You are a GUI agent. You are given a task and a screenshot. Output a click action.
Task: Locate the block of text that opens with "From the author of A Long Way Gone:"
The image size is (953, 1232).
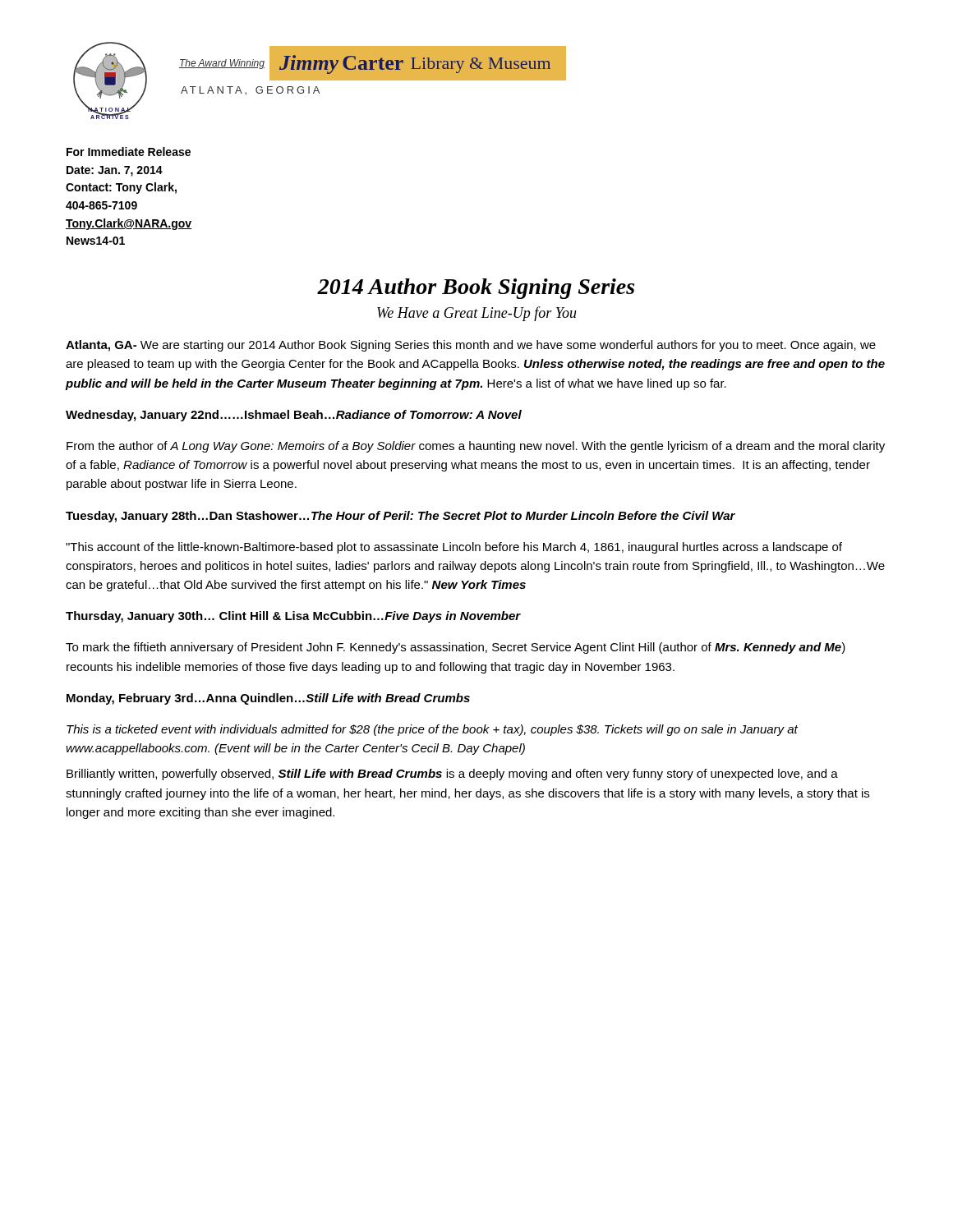coord(475,465)
